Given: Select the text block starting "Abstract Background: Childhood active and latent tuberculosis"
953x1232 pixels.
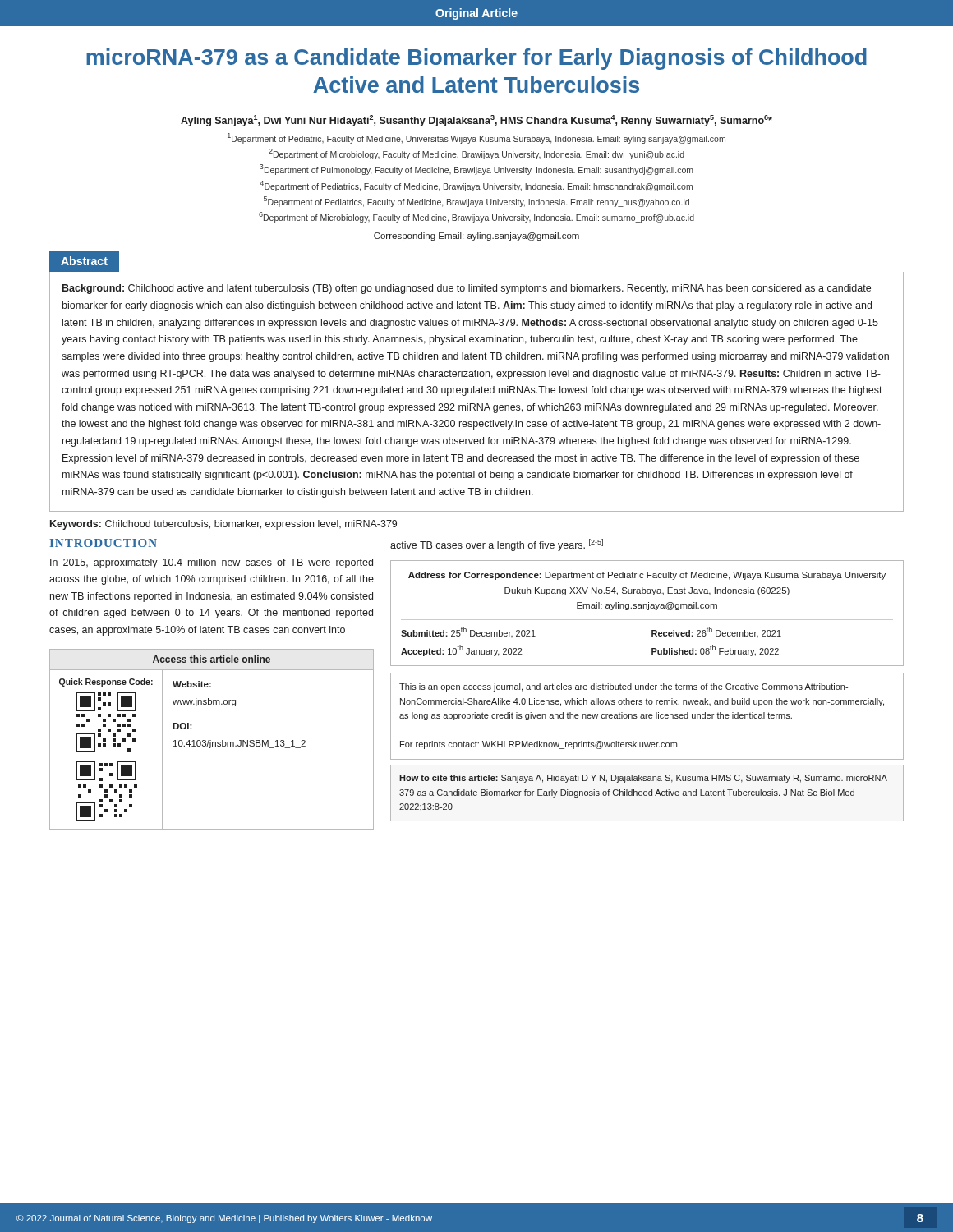Looking at the screenshot, I should click(x=476, y=381).
